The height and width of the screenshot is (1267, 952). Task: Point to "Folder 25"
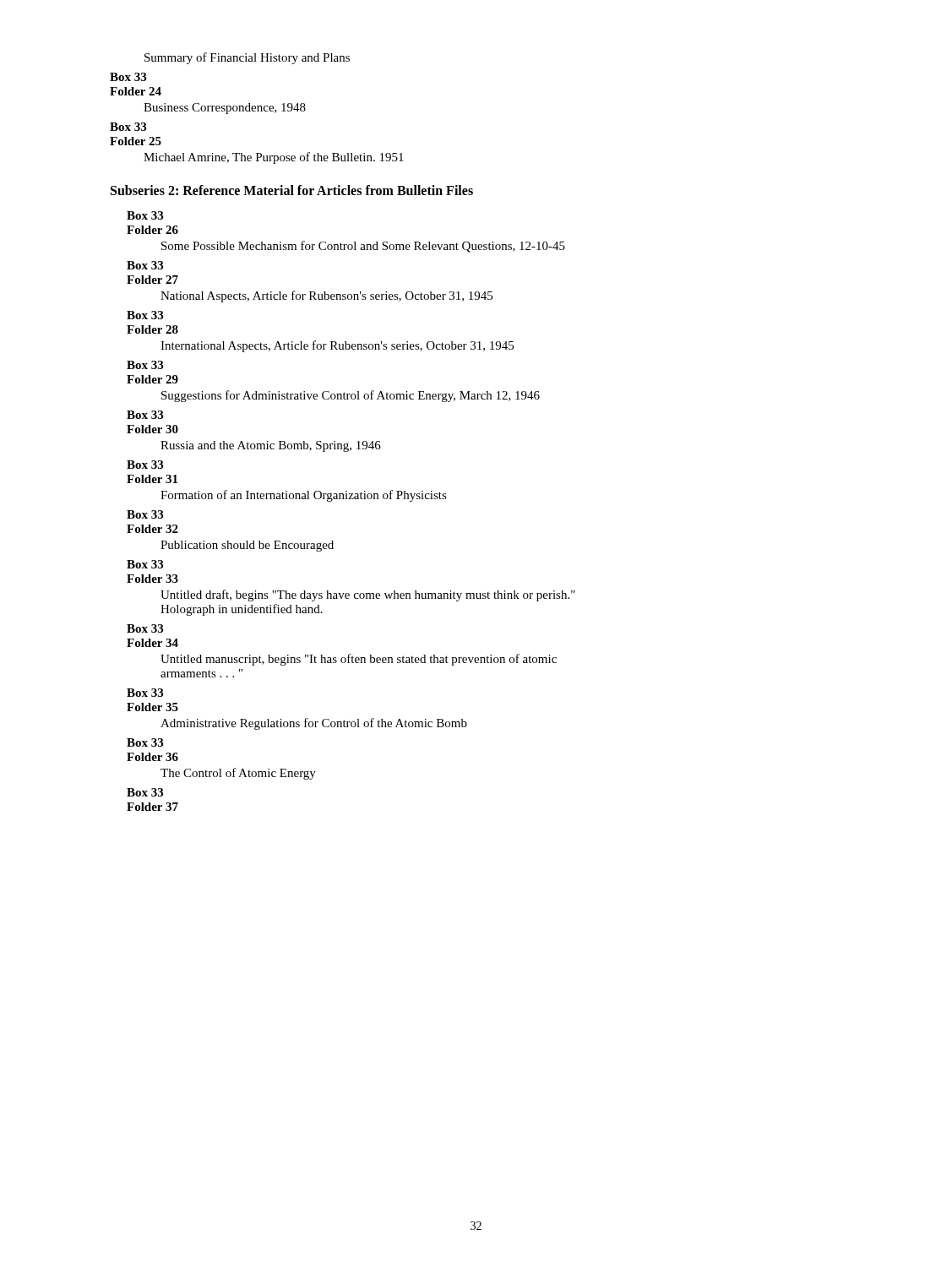(136, 141)
